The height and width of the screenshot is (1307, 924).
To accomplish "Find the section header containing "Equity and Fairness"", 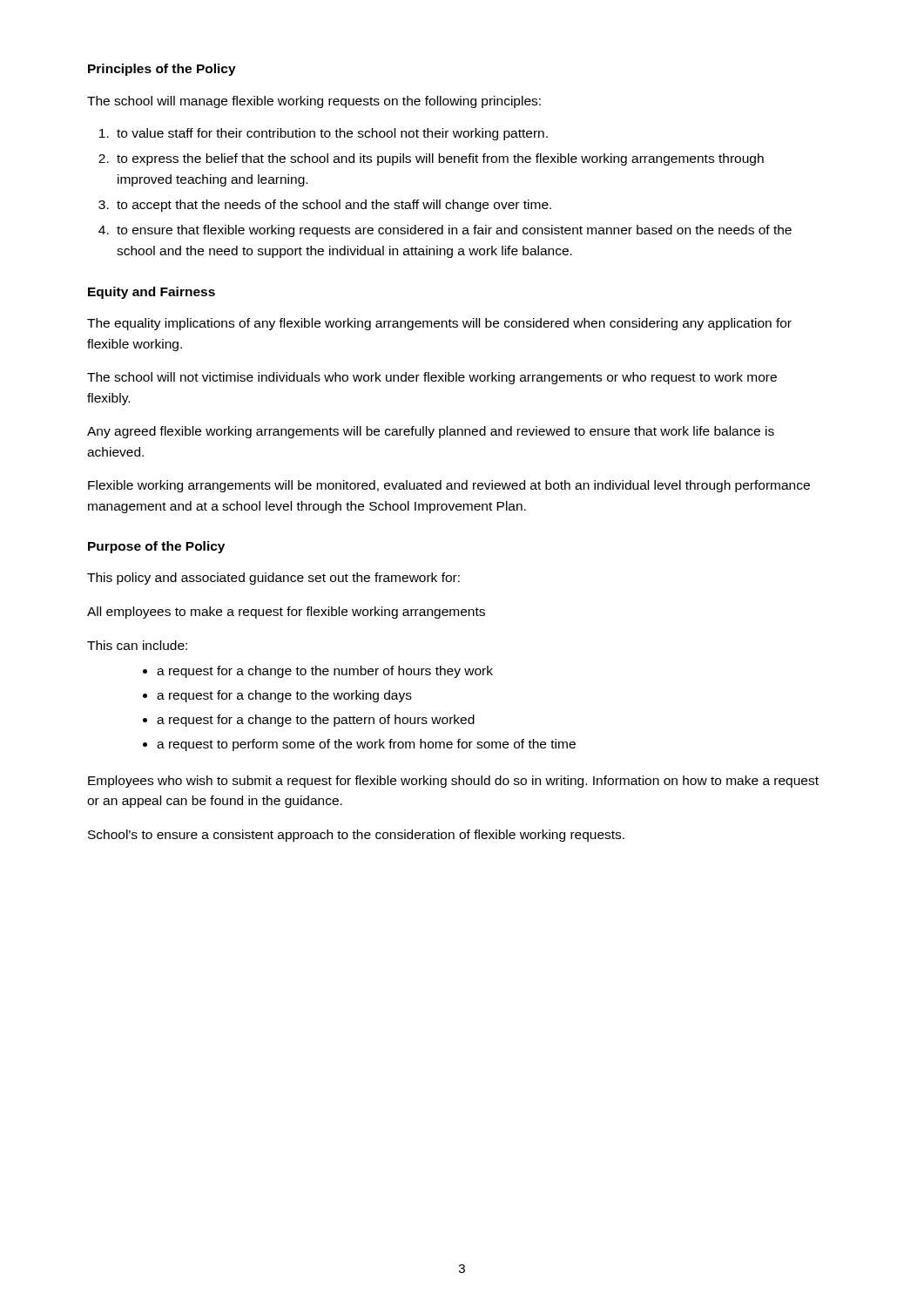I will tap(152, 293).
